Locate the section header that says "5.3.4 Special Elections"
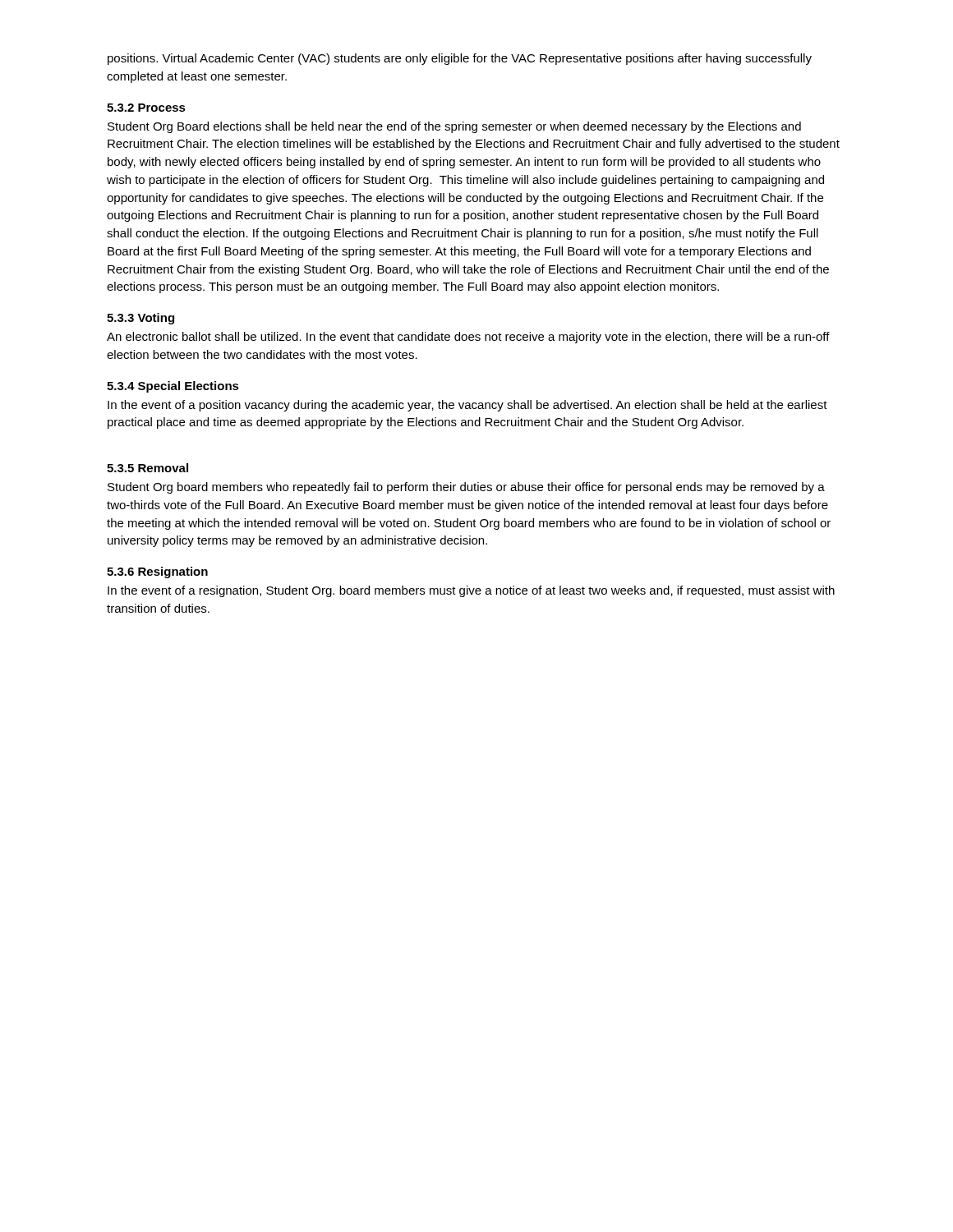953x1232 pixels. point(173,385)
